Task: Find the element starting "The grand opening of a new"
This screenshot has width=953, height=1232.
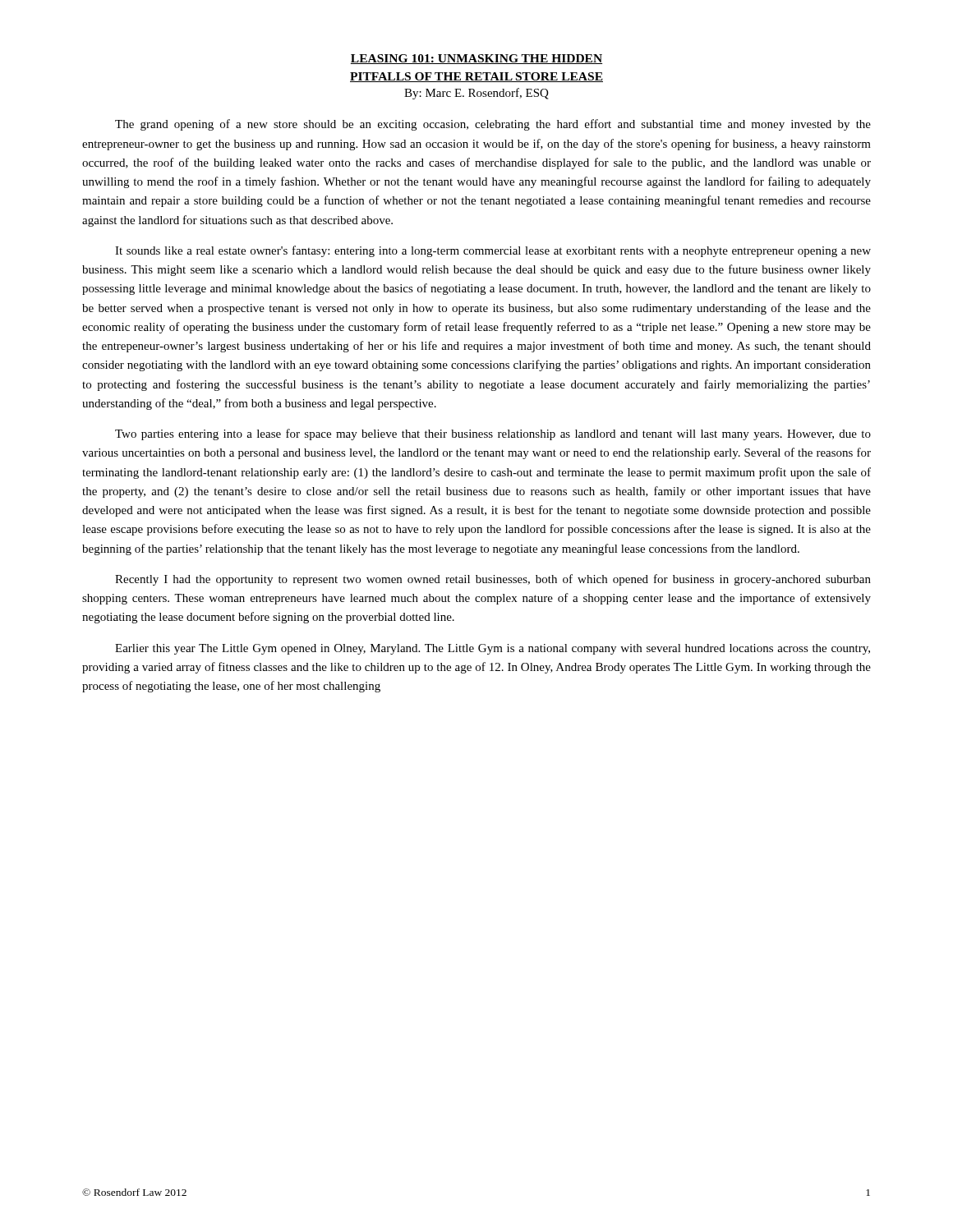Action: point(476,172)
